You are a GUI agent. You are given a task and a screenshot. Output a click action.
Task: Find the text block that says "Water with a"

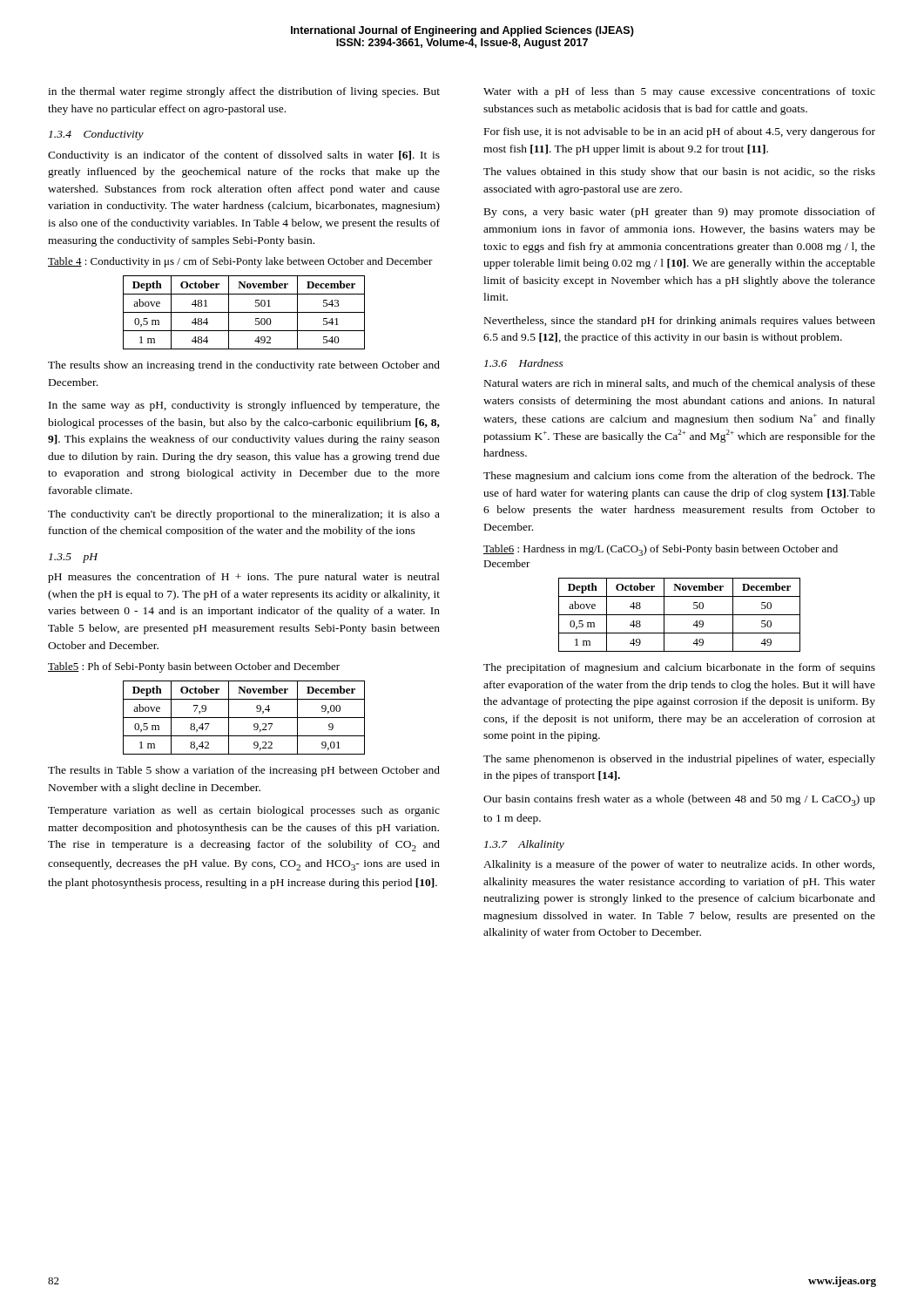click(679, 214)
